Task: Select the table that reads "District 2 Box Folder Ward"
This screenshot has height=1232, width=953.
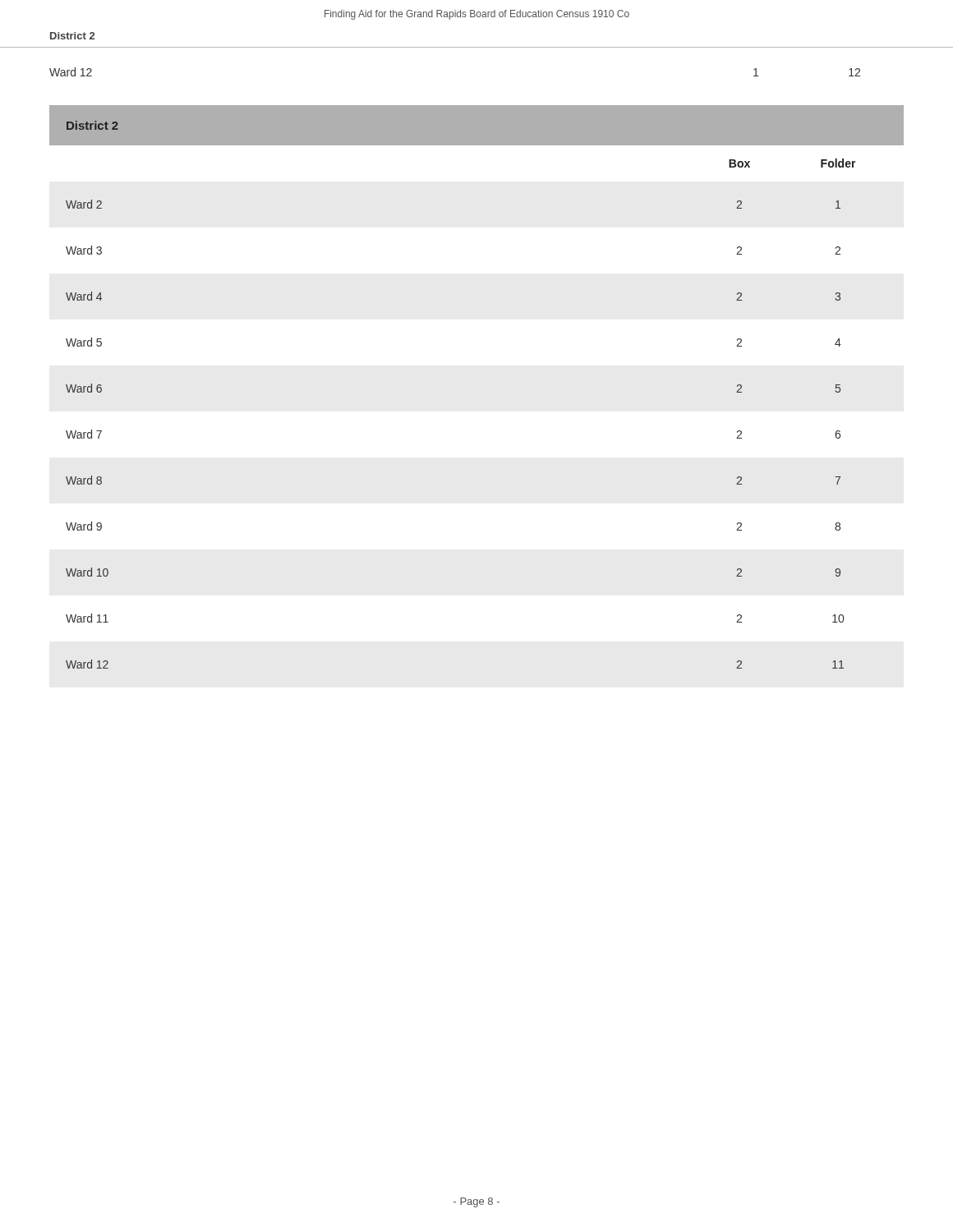Action: pos(476,396)
